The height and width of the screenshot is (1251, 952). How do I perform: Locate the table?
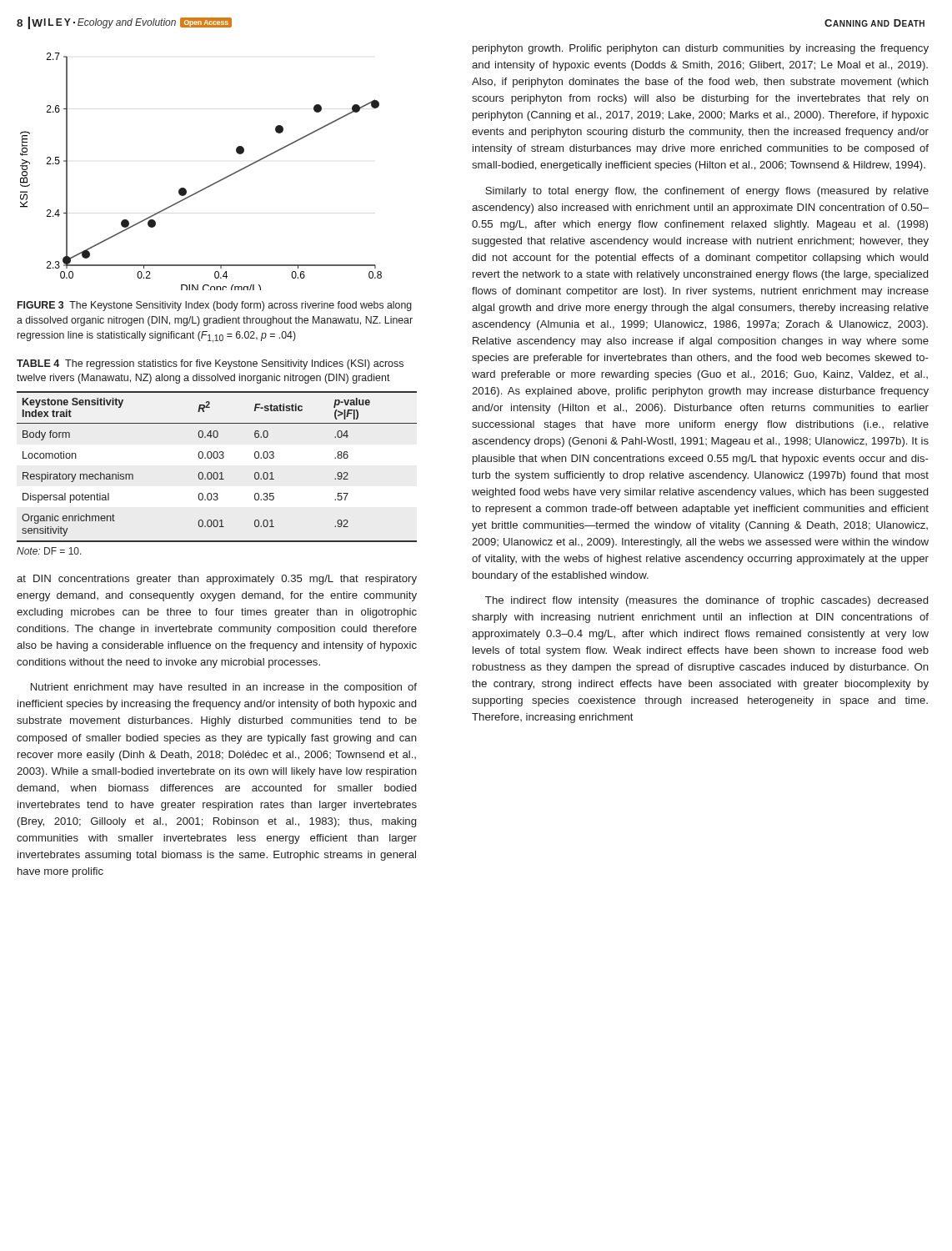tap(217, 467)
